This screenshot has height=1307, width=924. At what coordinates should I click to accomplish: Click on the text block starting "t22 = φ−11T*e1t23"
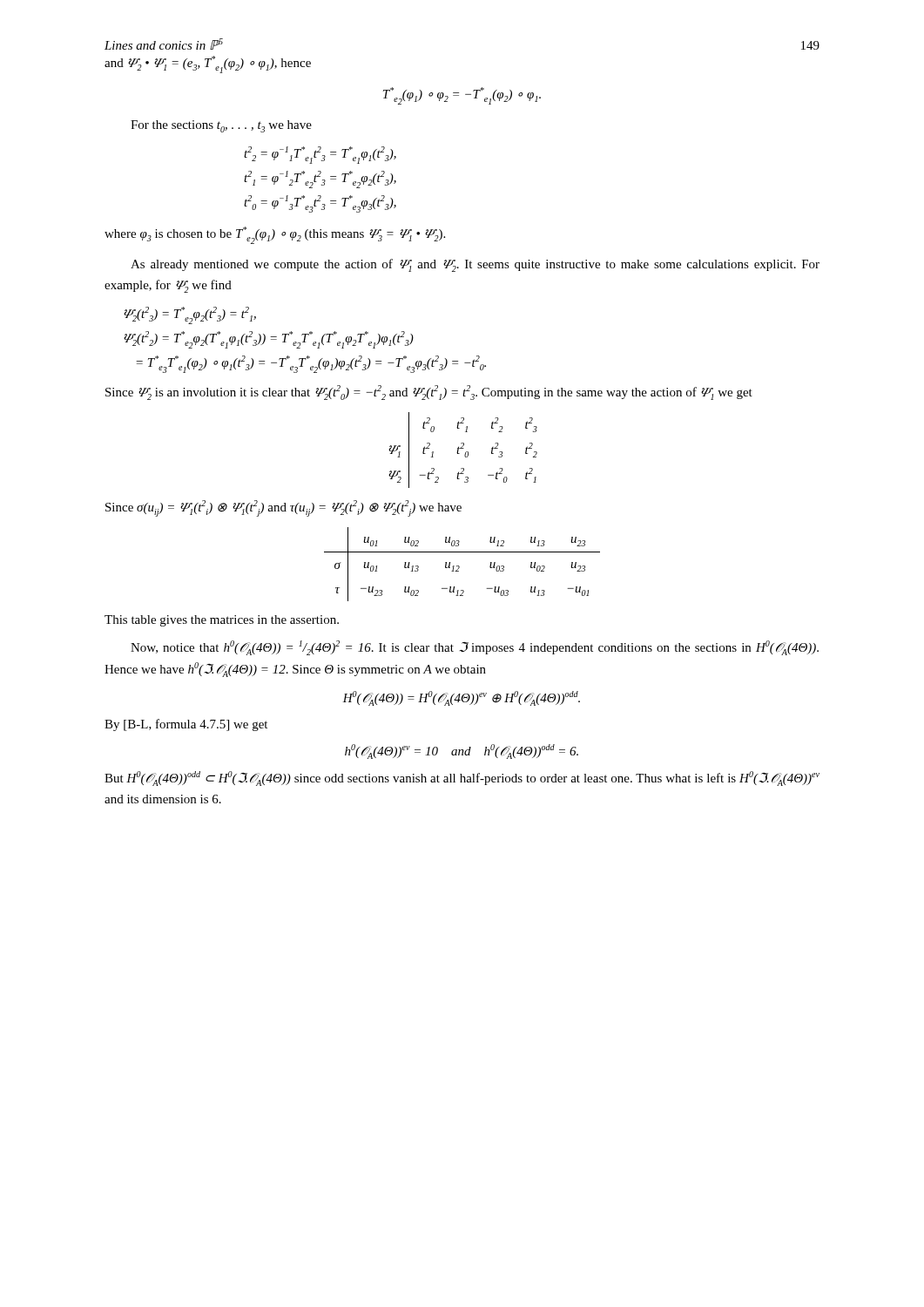click(320, 180)
